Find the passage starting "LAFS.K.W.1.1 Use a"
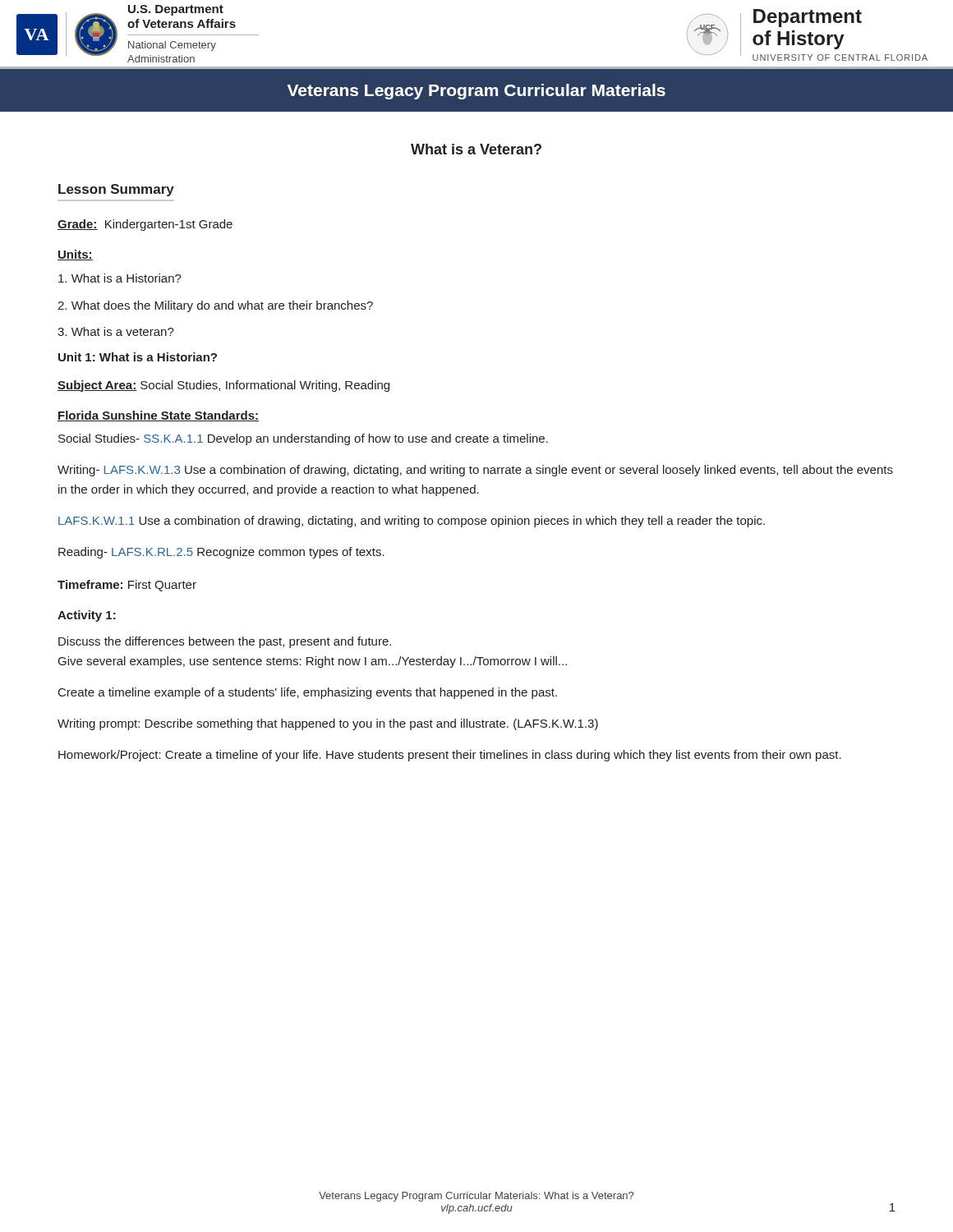The image size is (953, 1232). point(412,520)
